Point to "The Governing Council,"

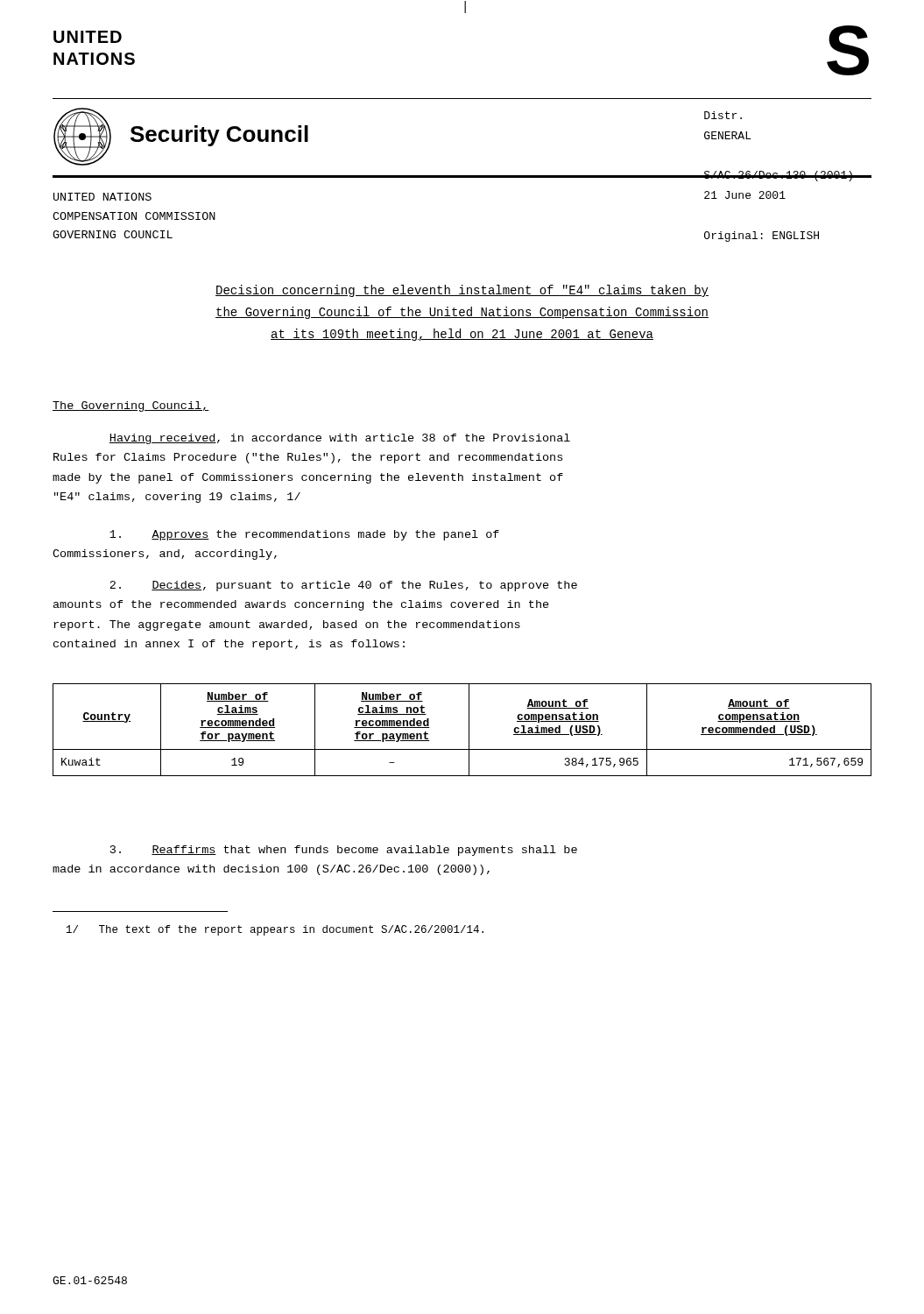coord(131,406)
